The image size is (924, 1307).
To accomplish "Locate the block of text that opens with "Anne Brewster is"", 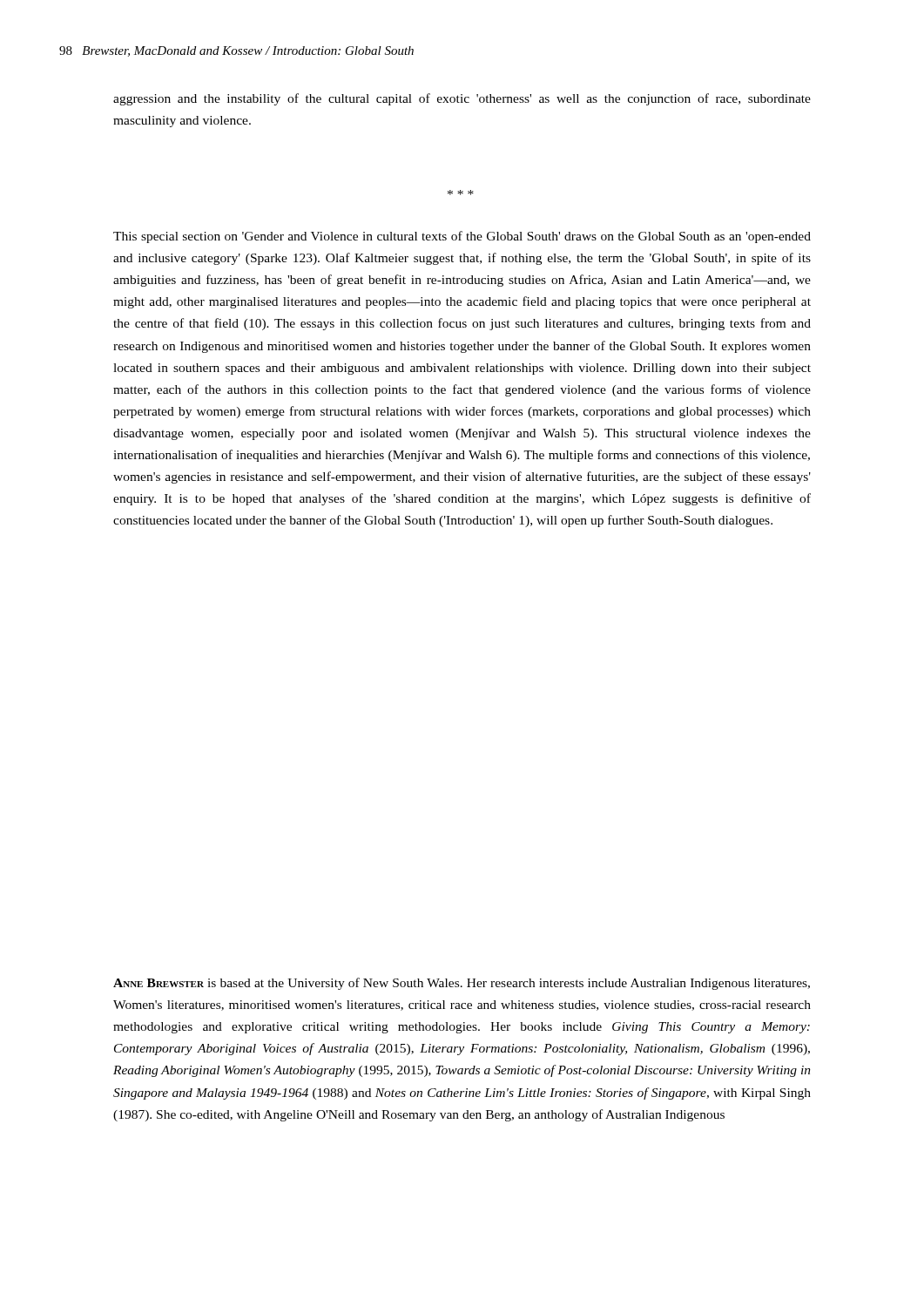I will 462,1048.
